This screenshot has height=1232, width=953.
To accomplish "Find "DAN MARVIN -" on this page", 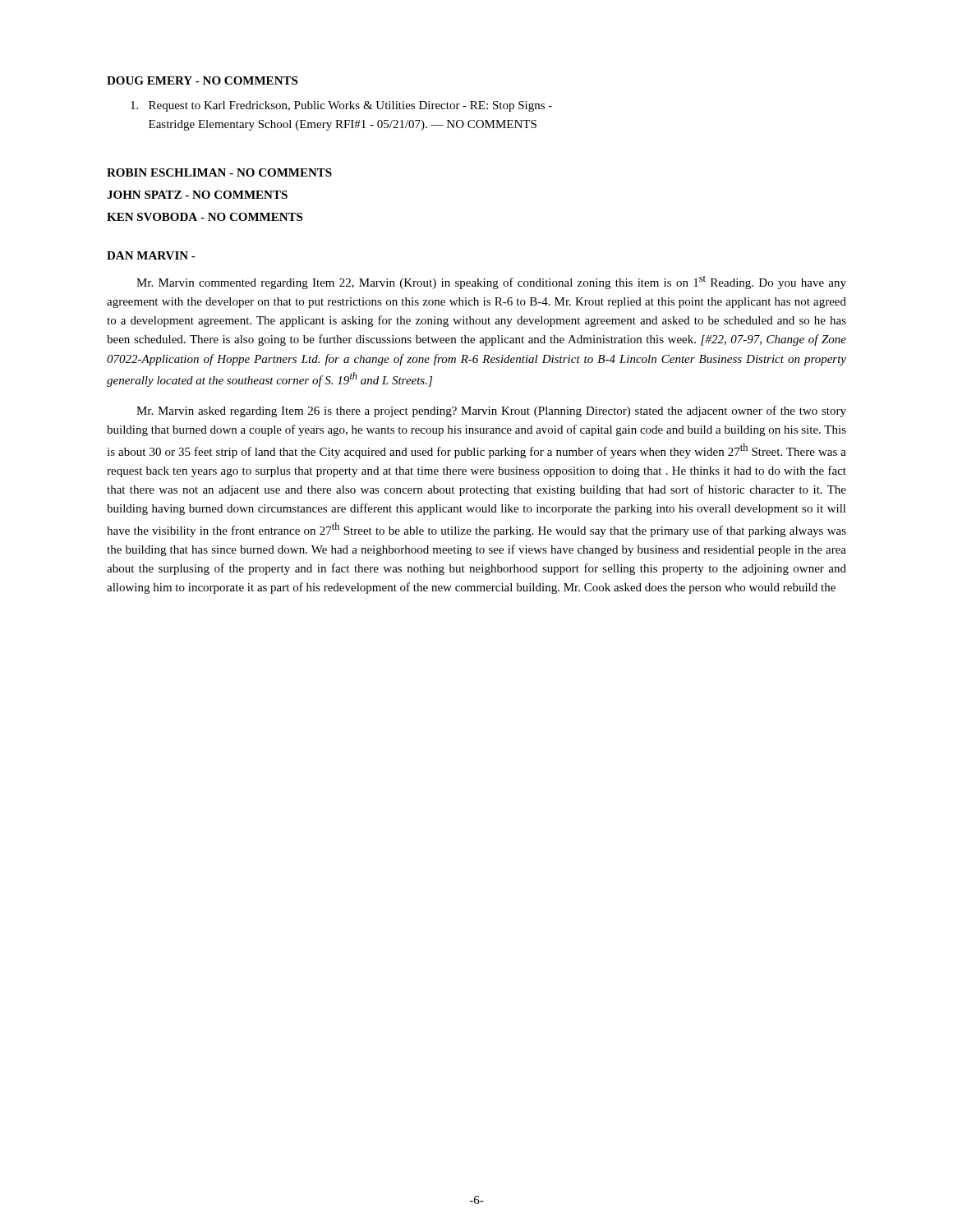I will click(151, 255).
